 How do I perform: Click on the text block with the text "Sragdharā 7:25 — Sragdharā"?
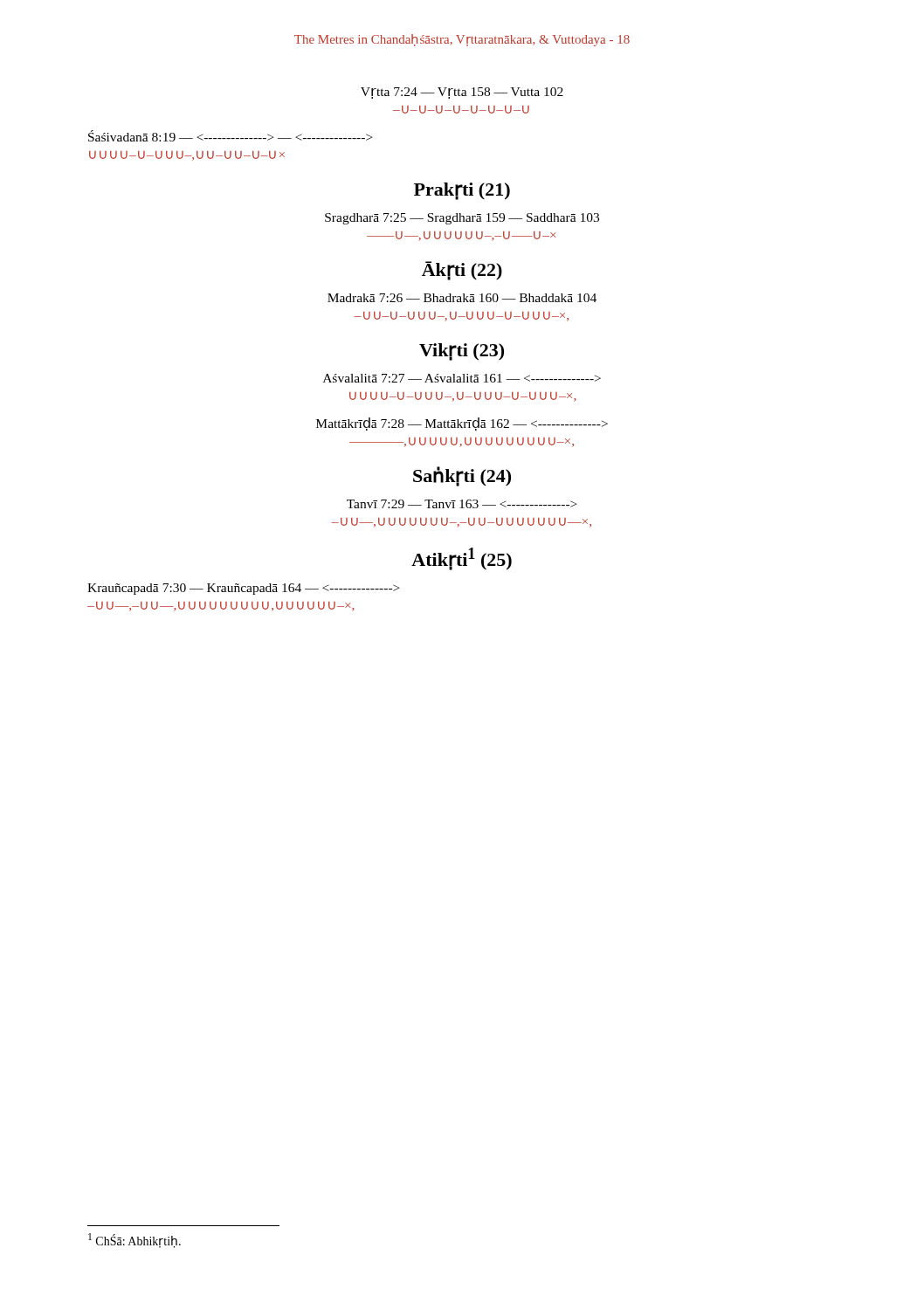[x=462, y=217]
